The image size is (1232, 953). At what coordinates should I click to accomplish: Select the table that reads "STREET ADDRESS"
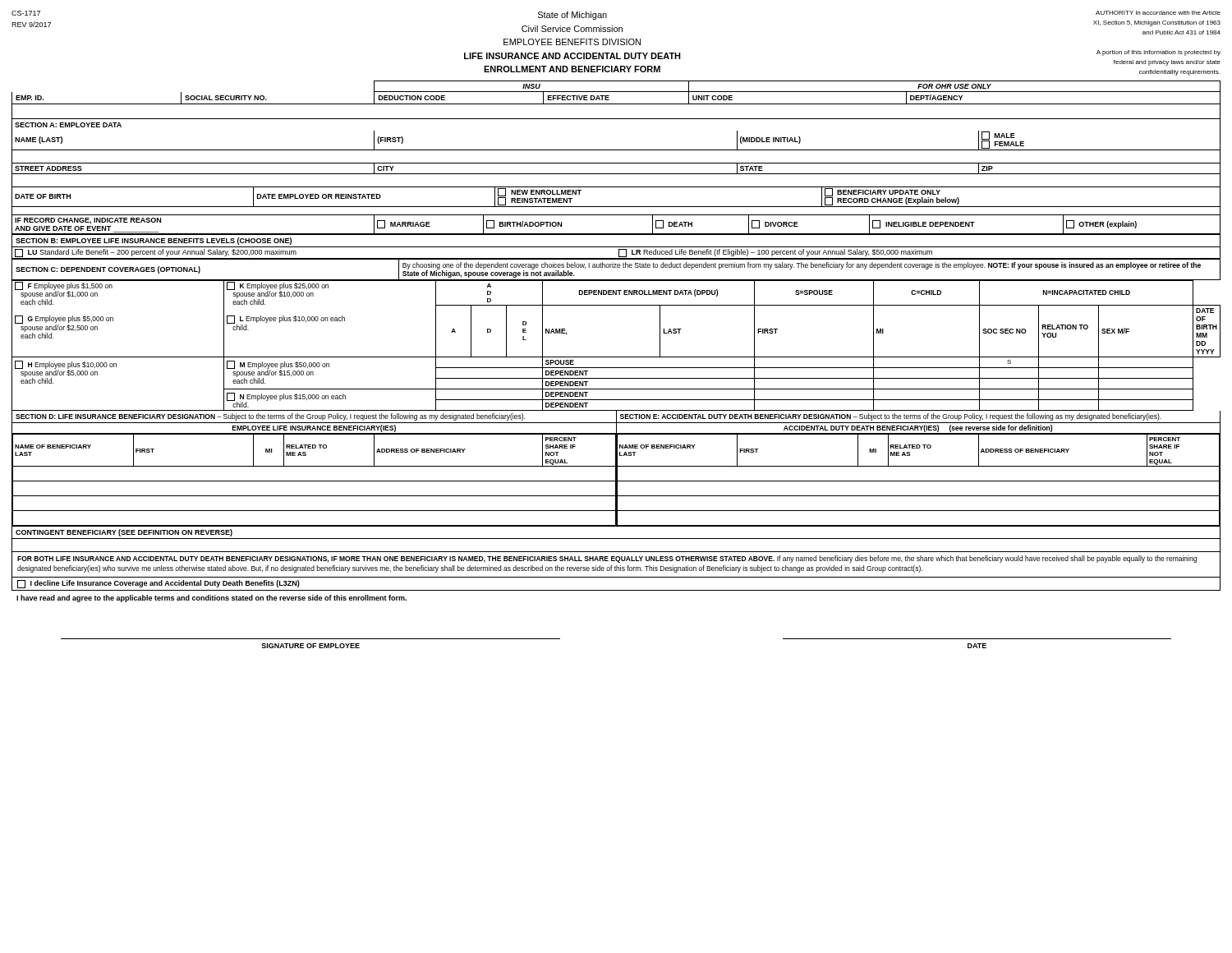coord(616,175)
